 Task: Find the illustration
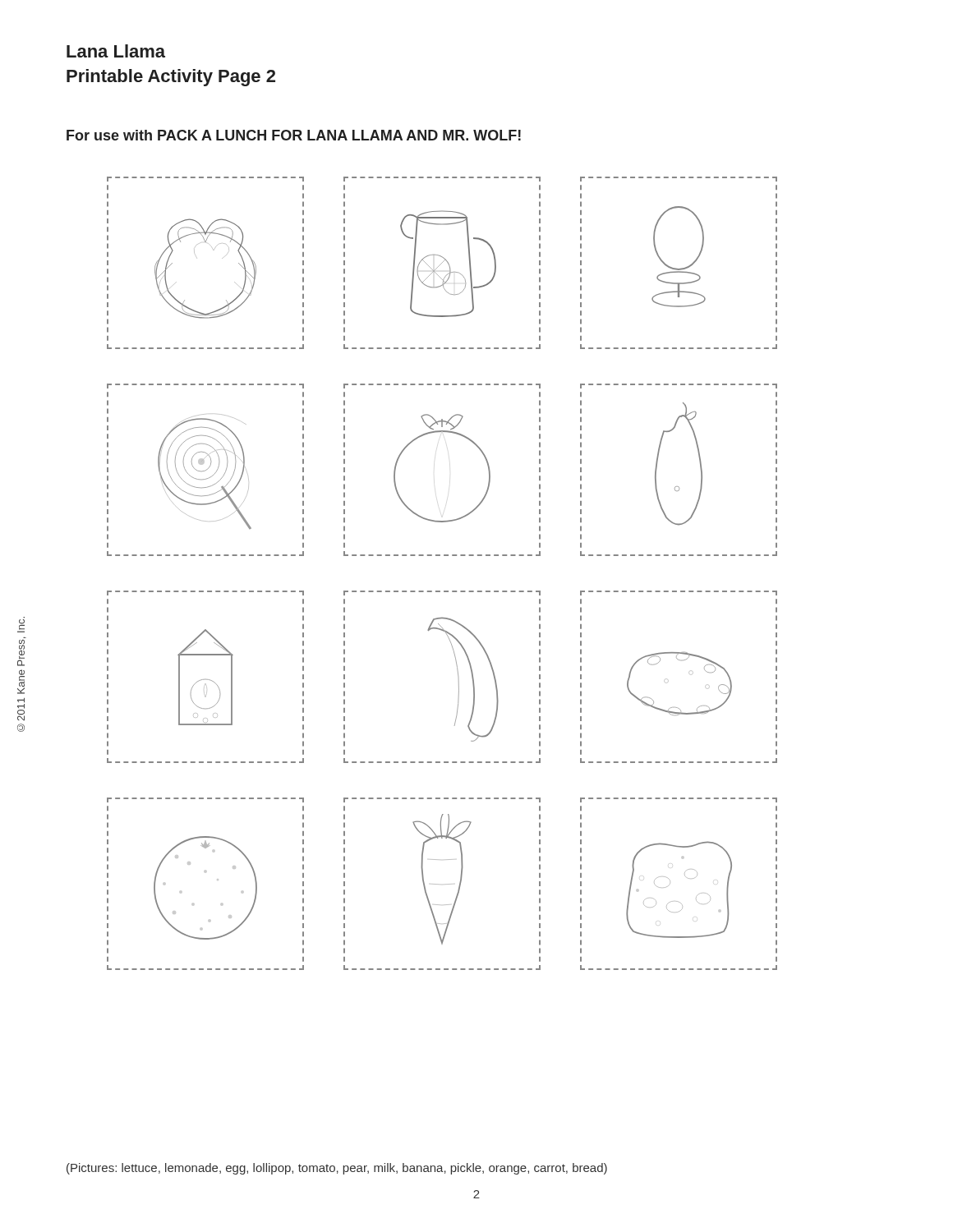pos(476,590)
